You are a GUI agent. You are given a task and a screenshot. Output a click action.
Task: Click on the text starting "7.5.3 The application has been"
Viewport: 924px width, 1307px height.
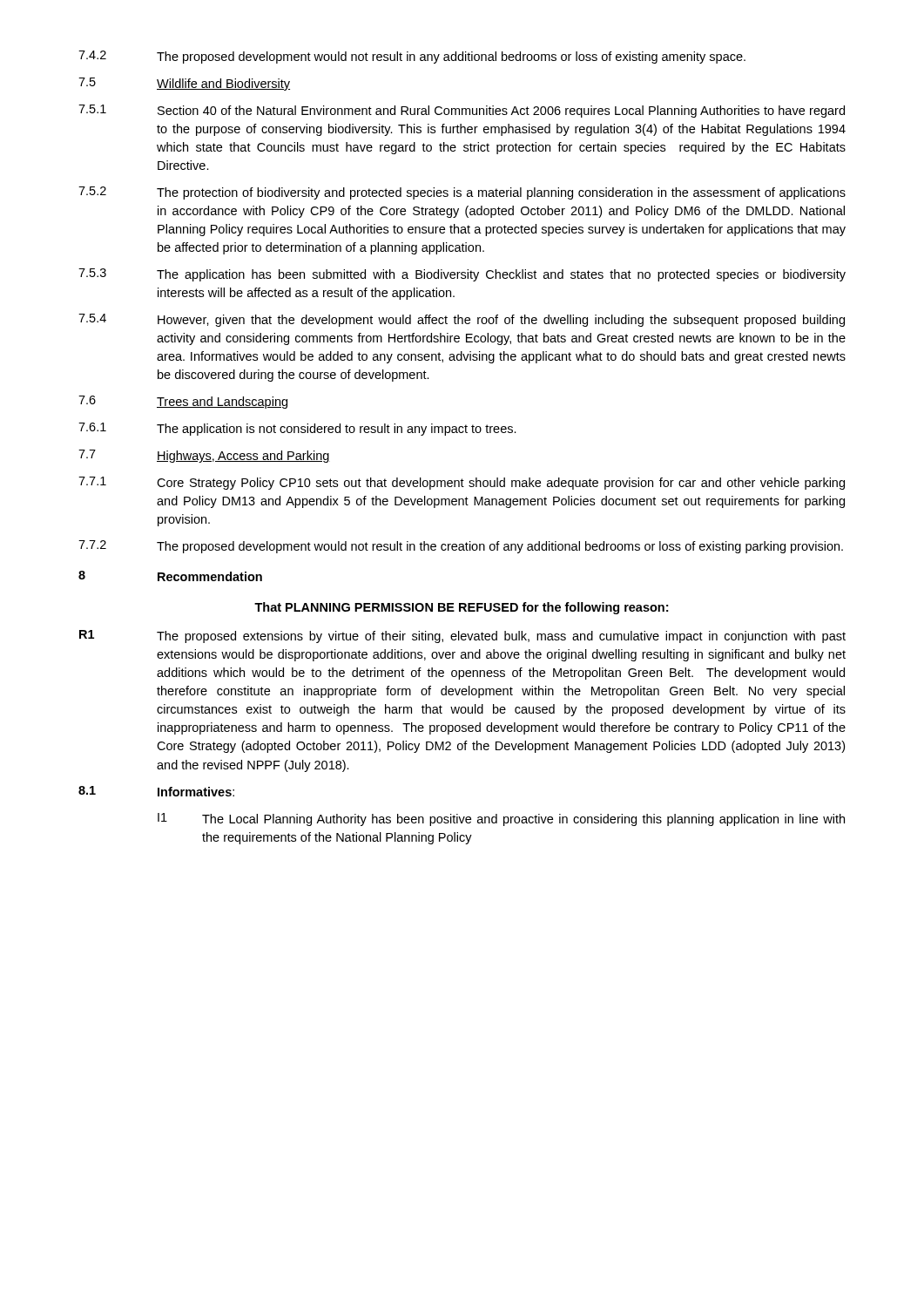tap(462, 284)
